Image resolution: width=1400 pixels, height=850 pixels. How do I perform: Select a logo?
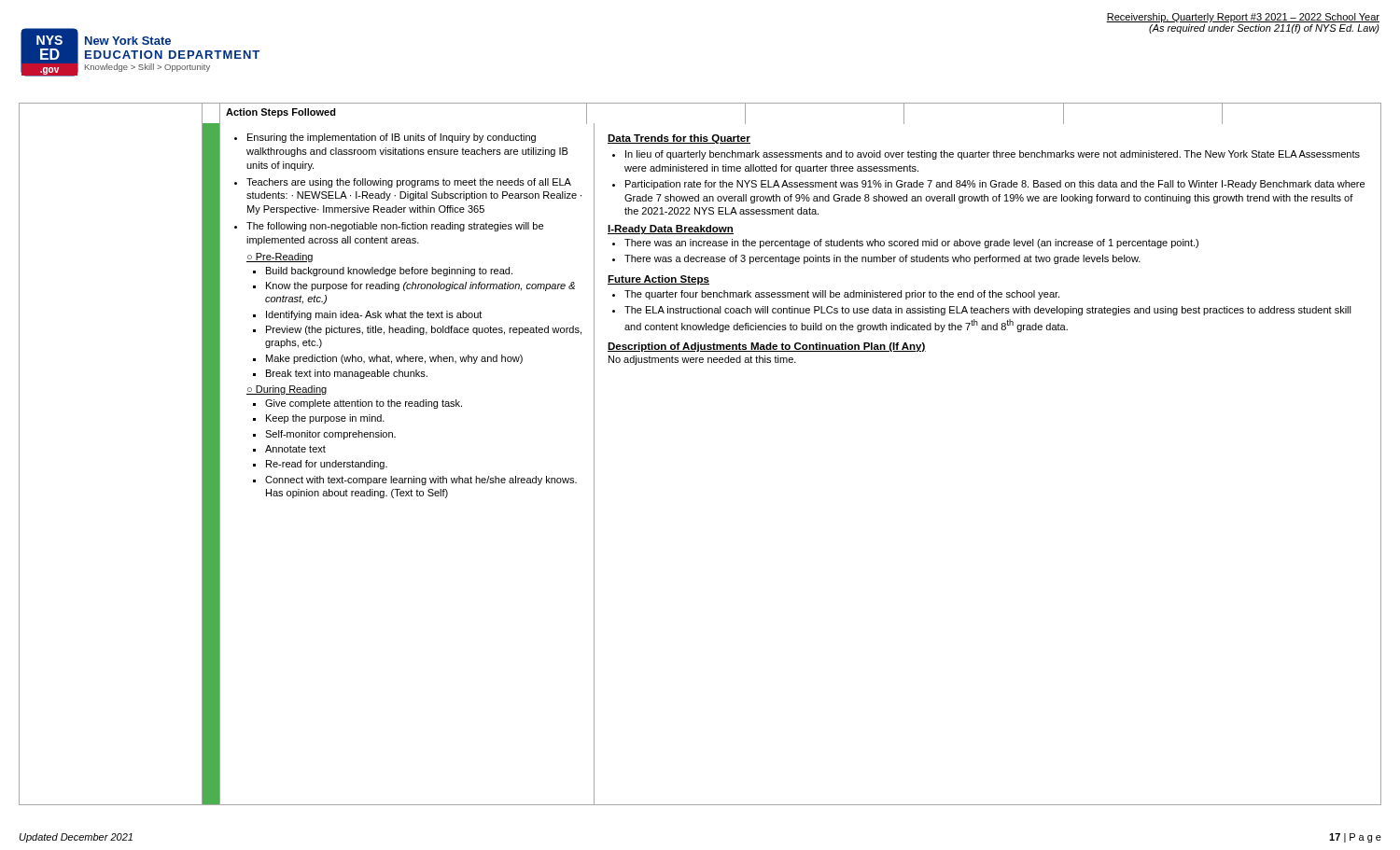point(141,52)
